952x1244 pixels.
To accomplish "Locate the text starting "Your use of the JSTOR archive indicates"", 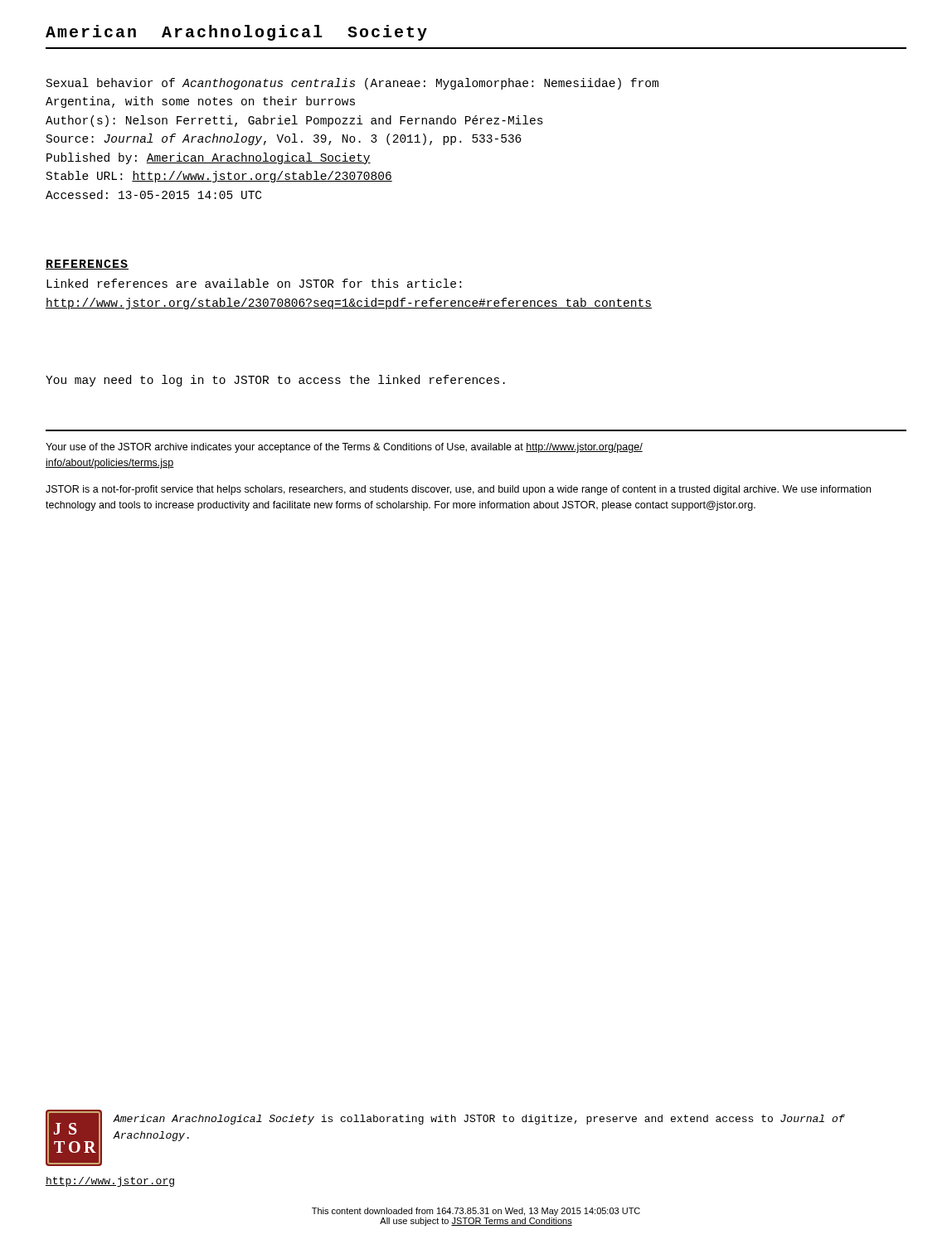I will 344,455.
